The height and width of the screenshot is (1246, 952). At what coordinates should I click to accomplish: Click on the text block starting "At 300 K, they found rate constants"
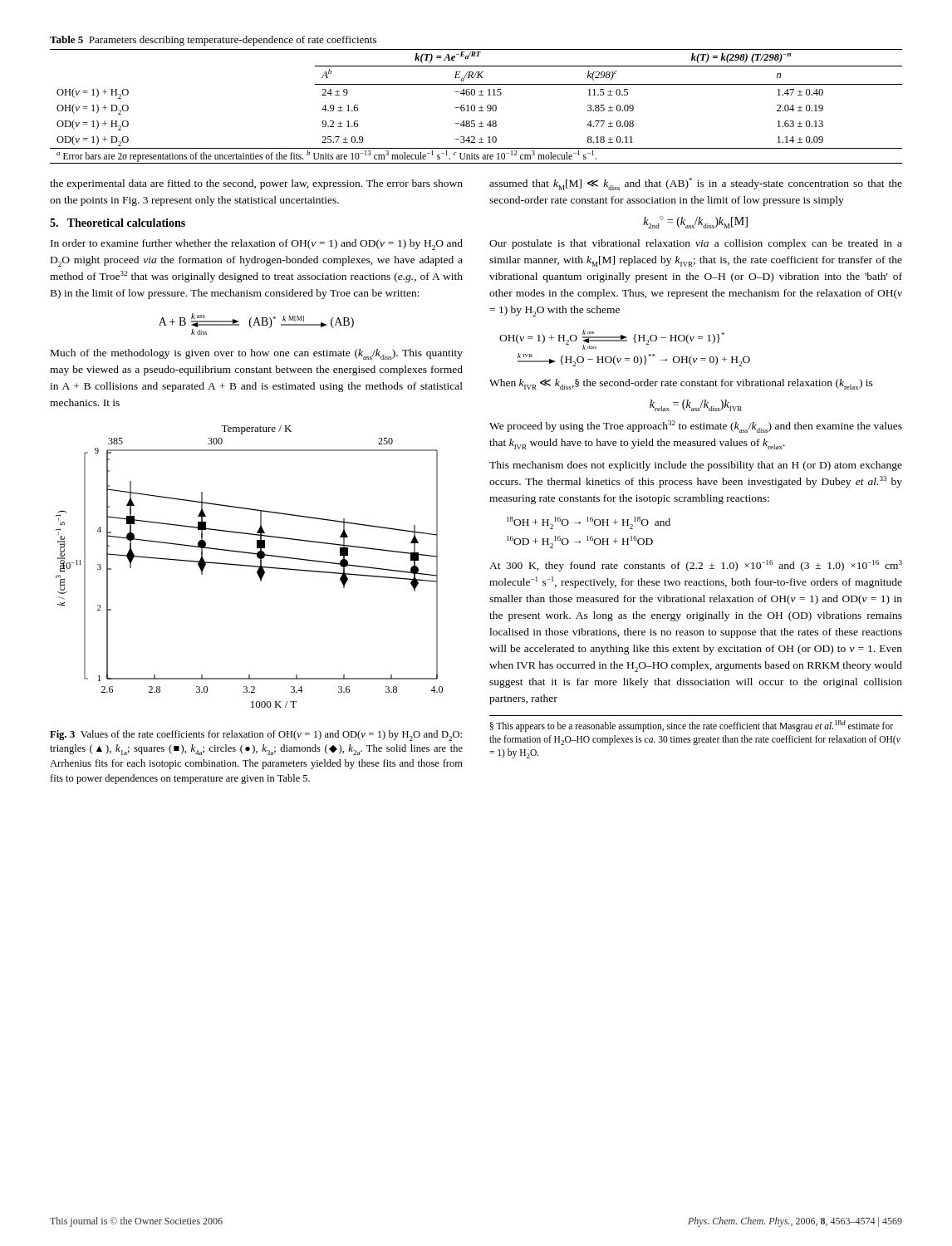pos(696,631)
